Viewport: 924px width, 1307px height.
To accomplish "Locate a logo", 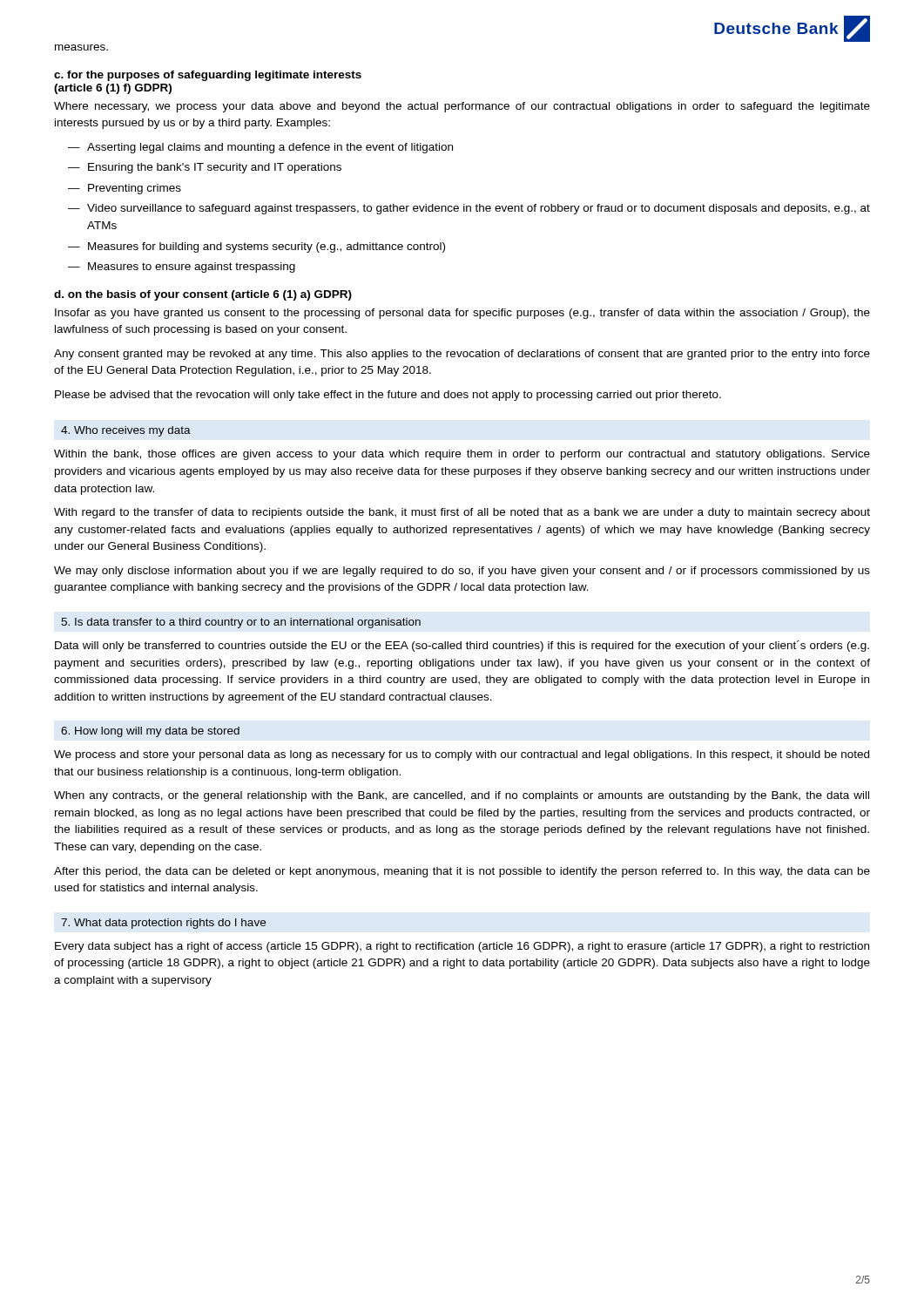I will 792,29.
